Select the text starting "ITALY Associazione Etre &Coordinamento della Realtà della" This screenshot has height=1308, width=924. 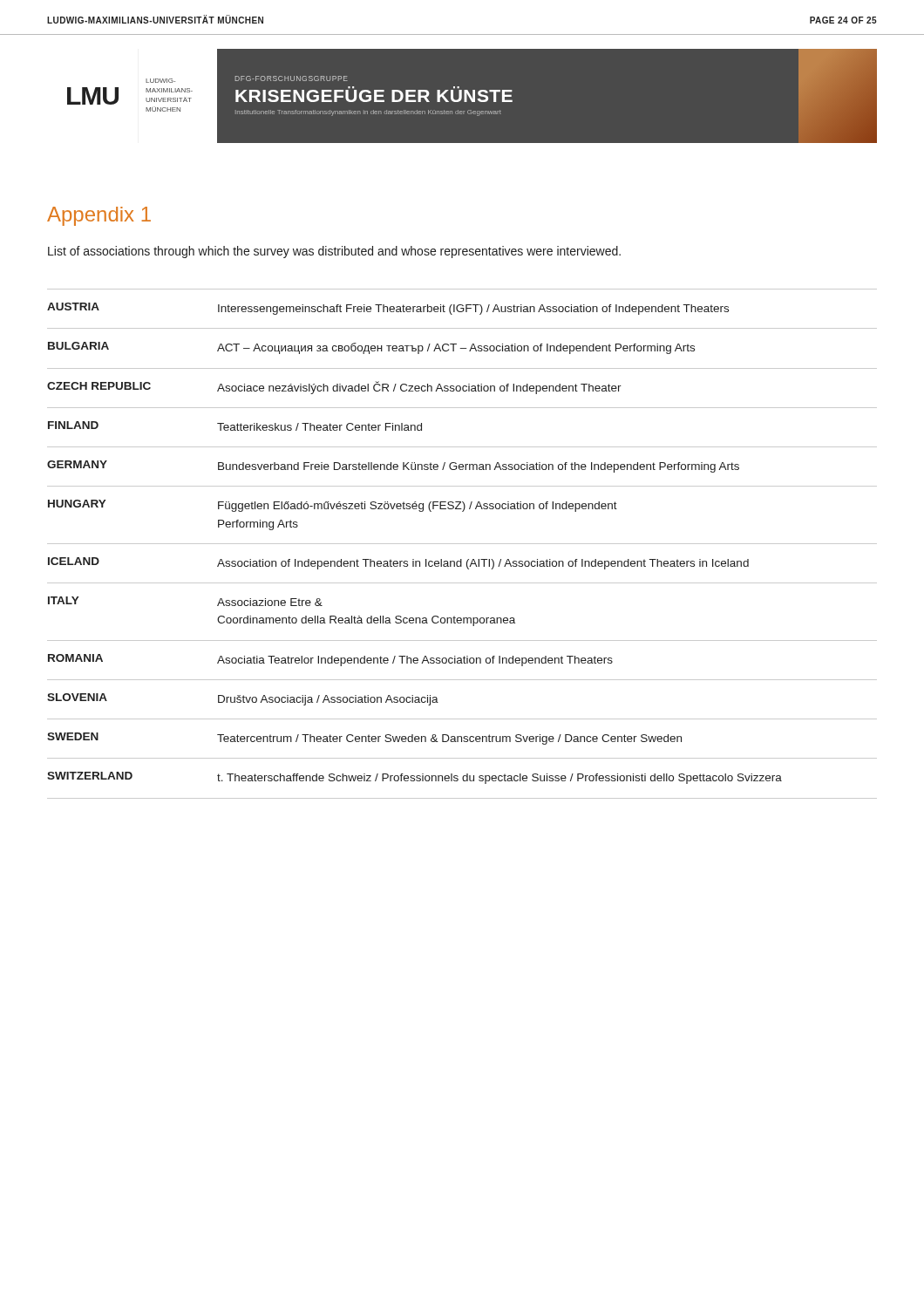pos(462,611)
